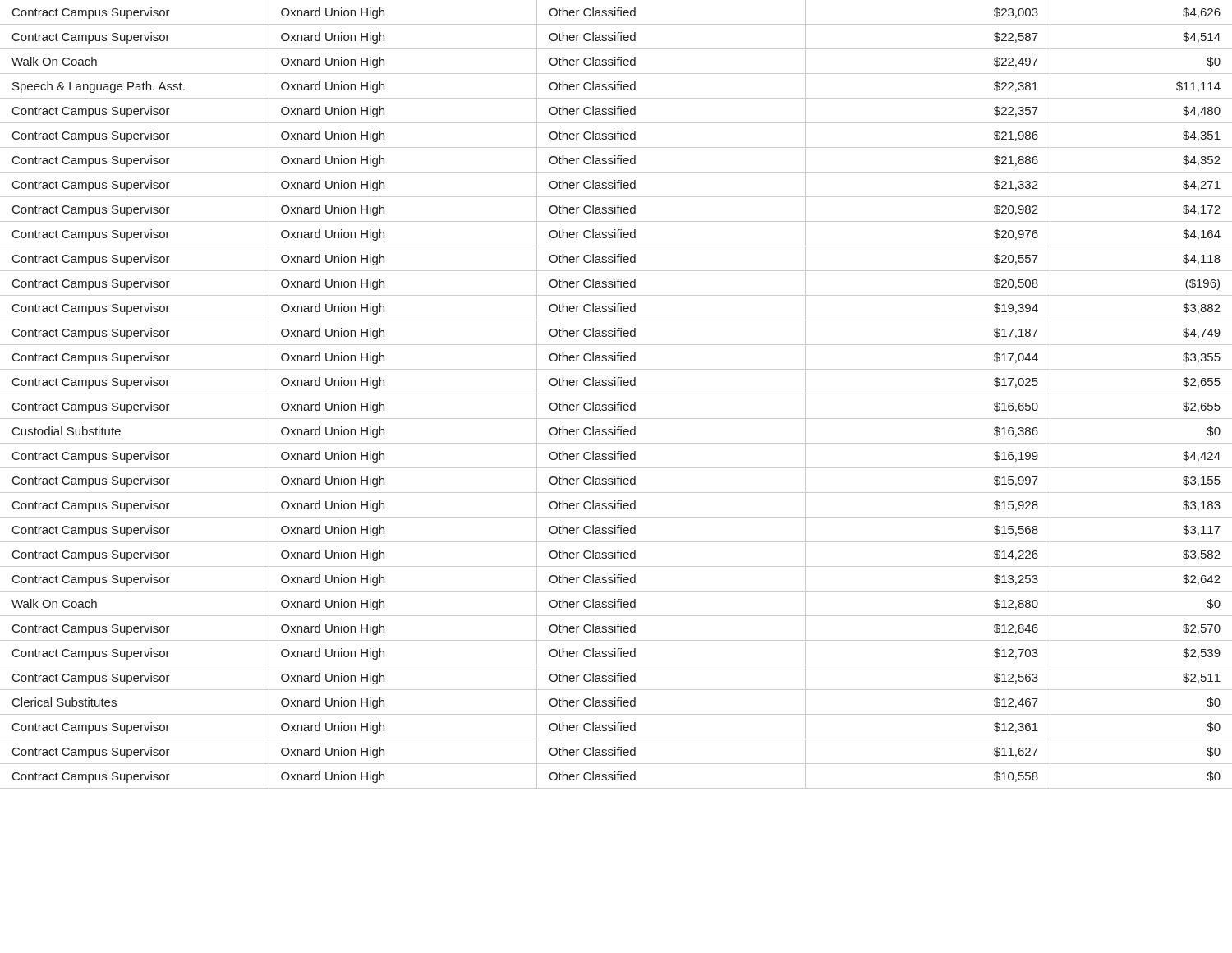Click on the table containing "Contract Campus Supervisor"

616,394
